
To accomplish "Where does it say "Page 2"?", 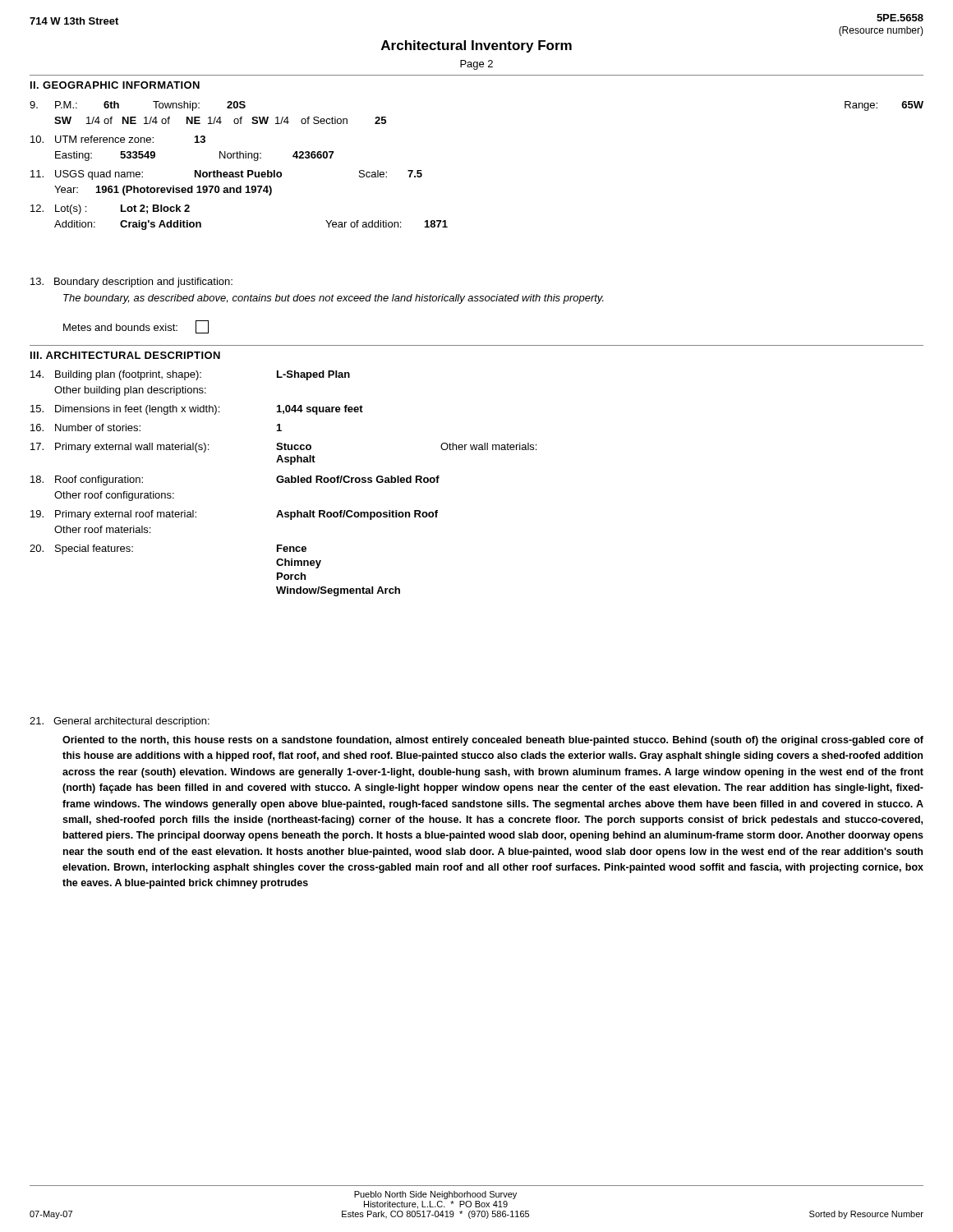I will click(x=476, y=64).
